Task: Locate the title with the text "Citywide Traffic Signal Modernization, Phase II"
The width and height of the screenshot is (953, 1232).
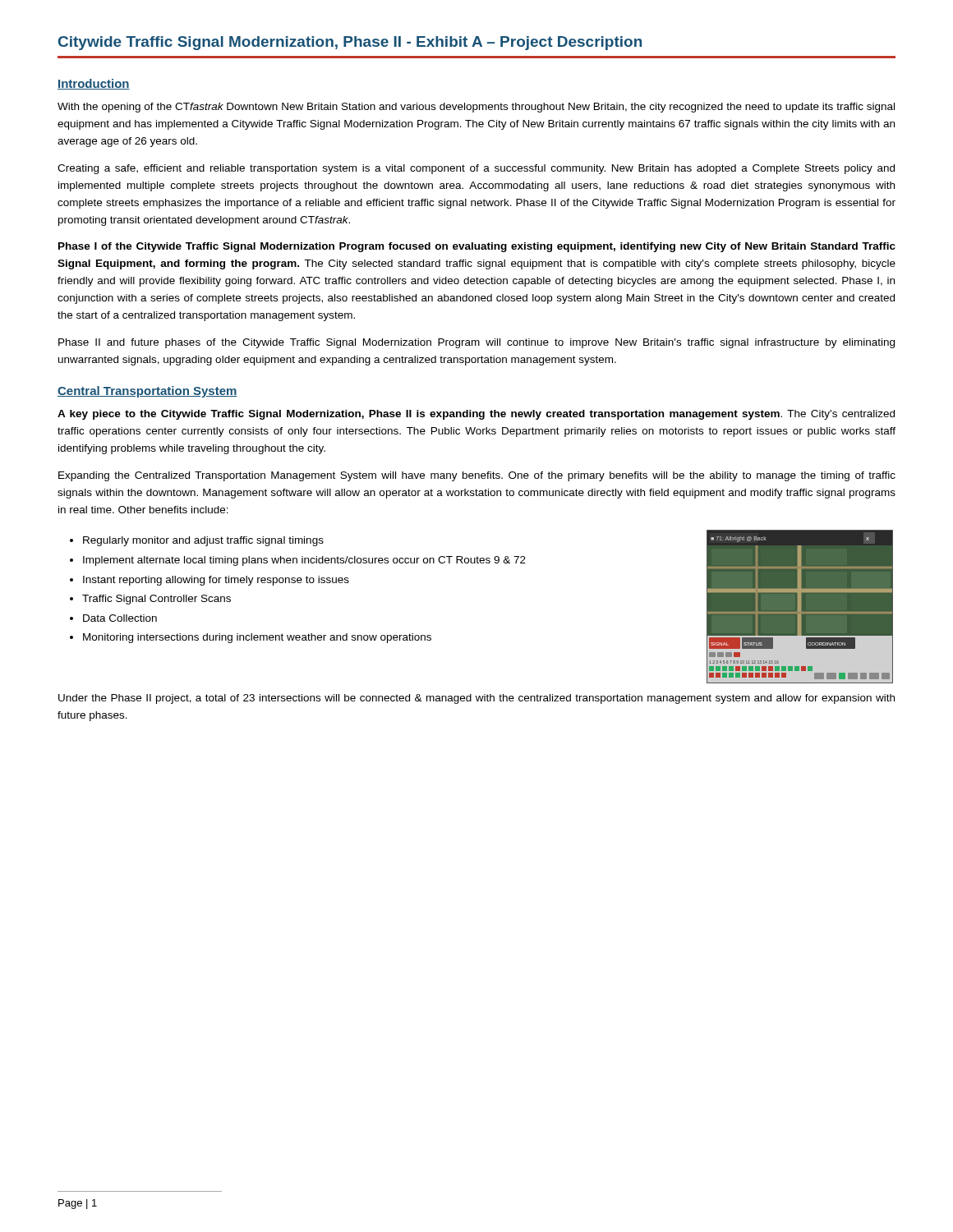Action: 476,42
